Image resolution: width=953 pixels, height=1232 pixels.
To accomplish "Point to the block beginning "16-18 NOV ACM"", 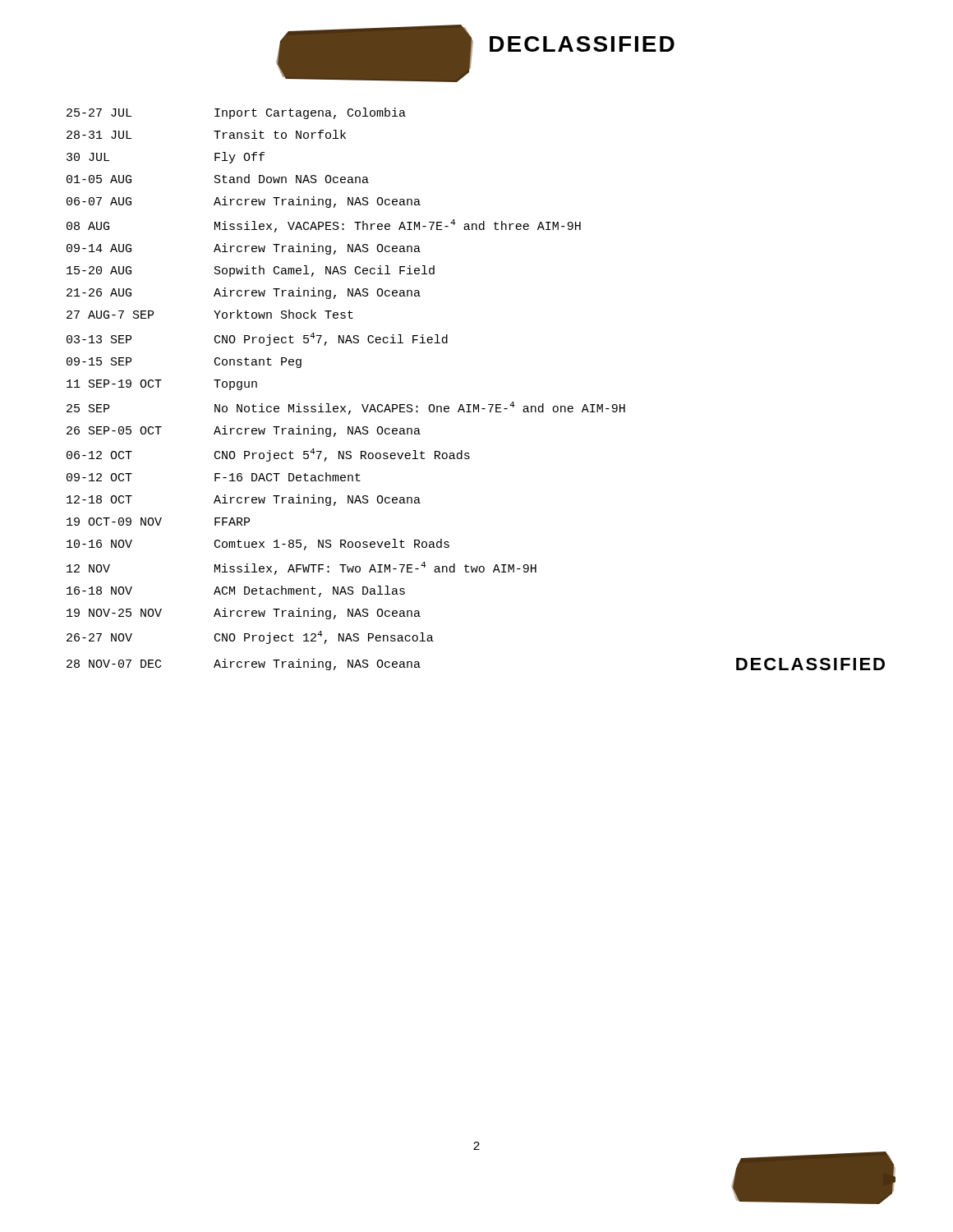I will pos(236,591).
